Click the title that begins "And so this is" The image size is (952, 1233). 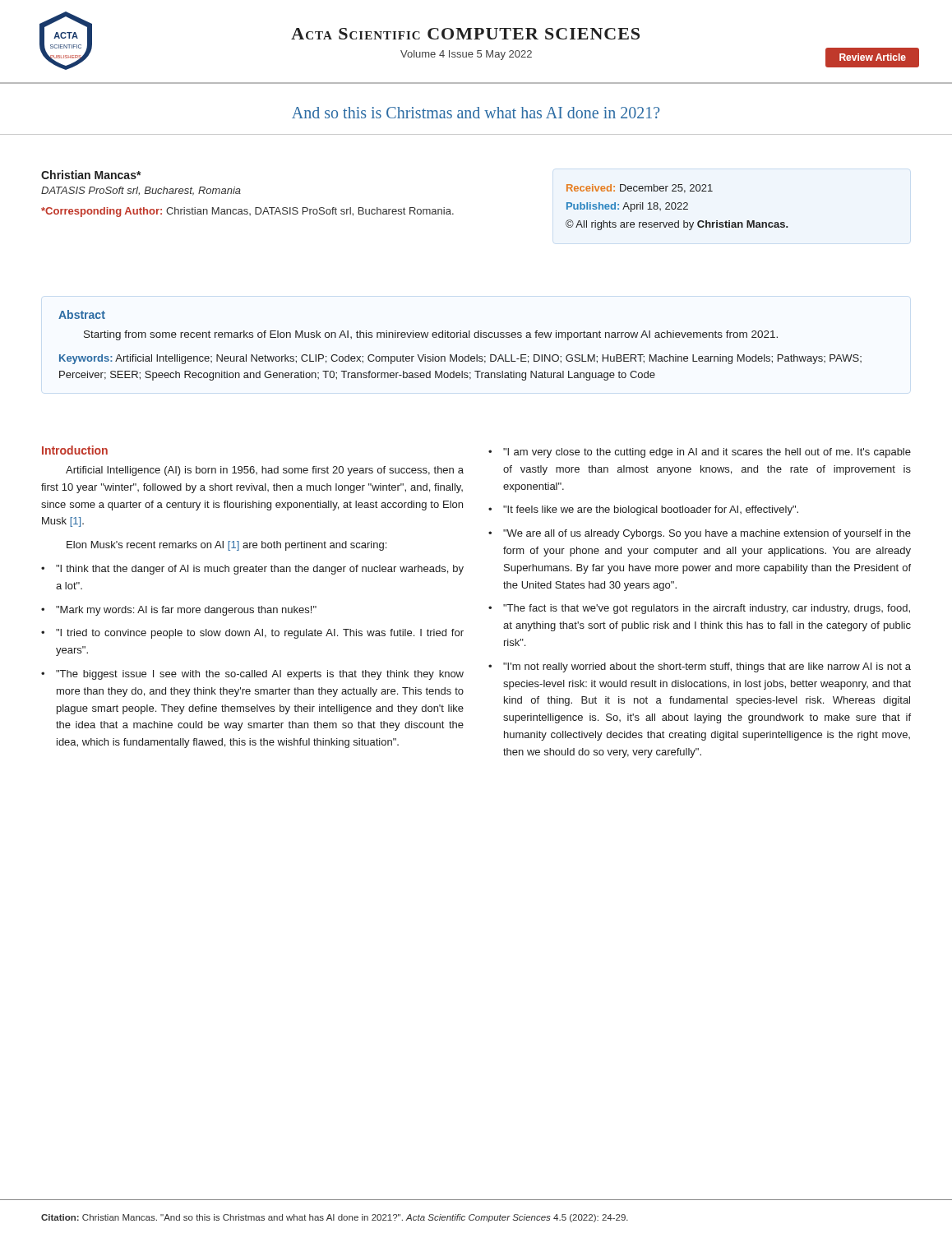476,113
